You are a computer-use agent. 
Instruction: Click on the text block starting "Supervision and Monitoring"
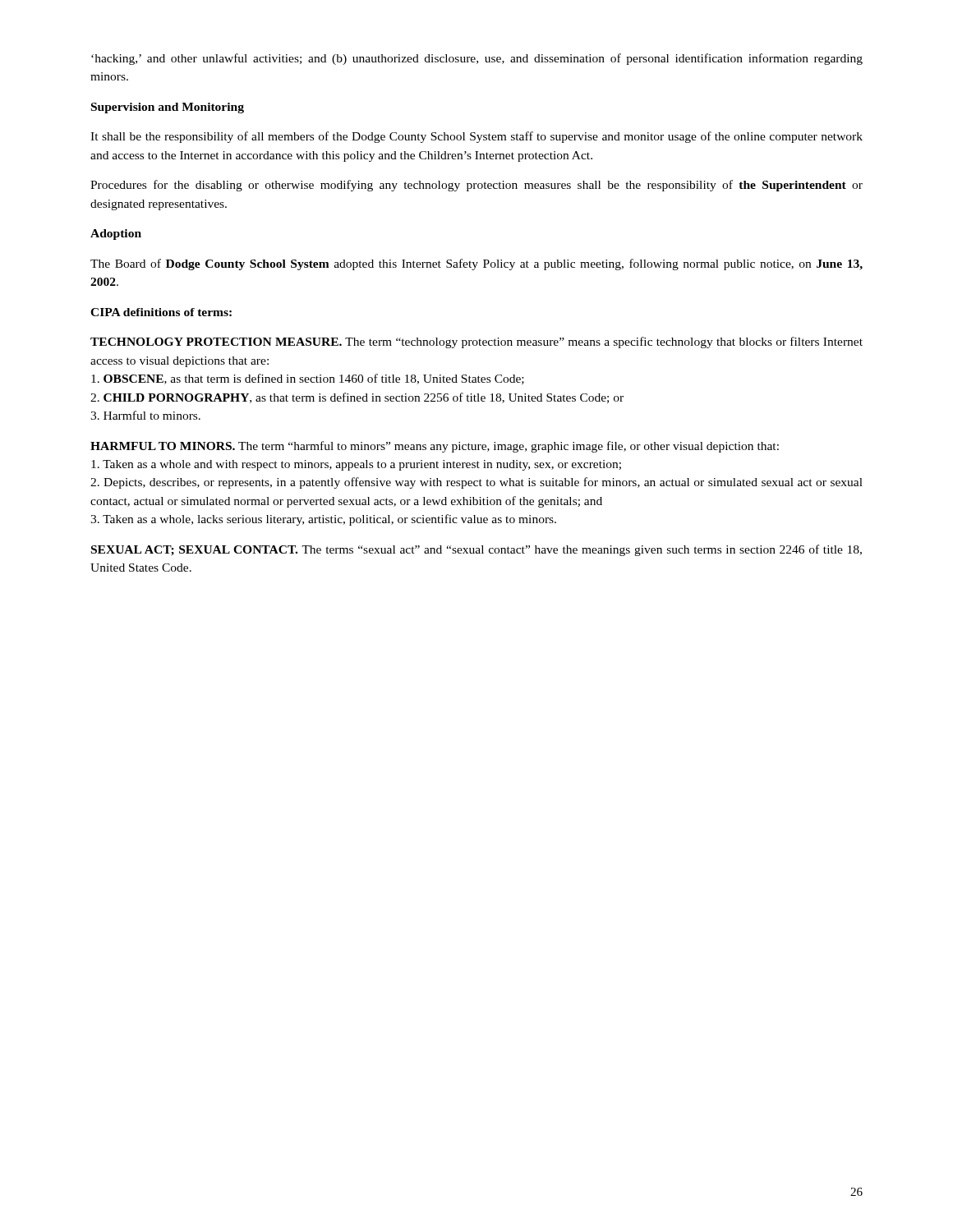pyautogui.click(x=168, y=108)
